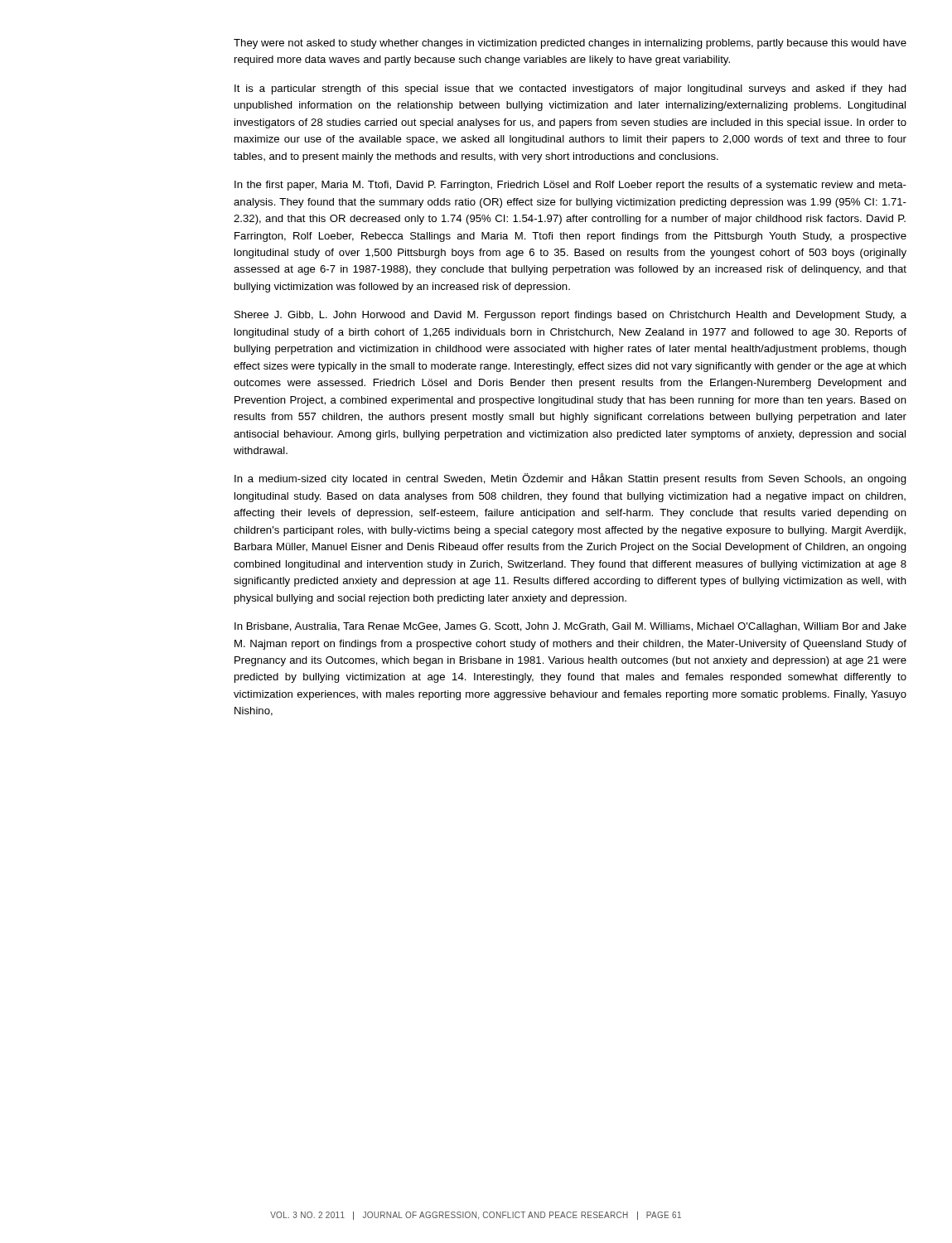
Task: Click on the passage starting "In Brisbane, Australia,"
Action: 570,668
